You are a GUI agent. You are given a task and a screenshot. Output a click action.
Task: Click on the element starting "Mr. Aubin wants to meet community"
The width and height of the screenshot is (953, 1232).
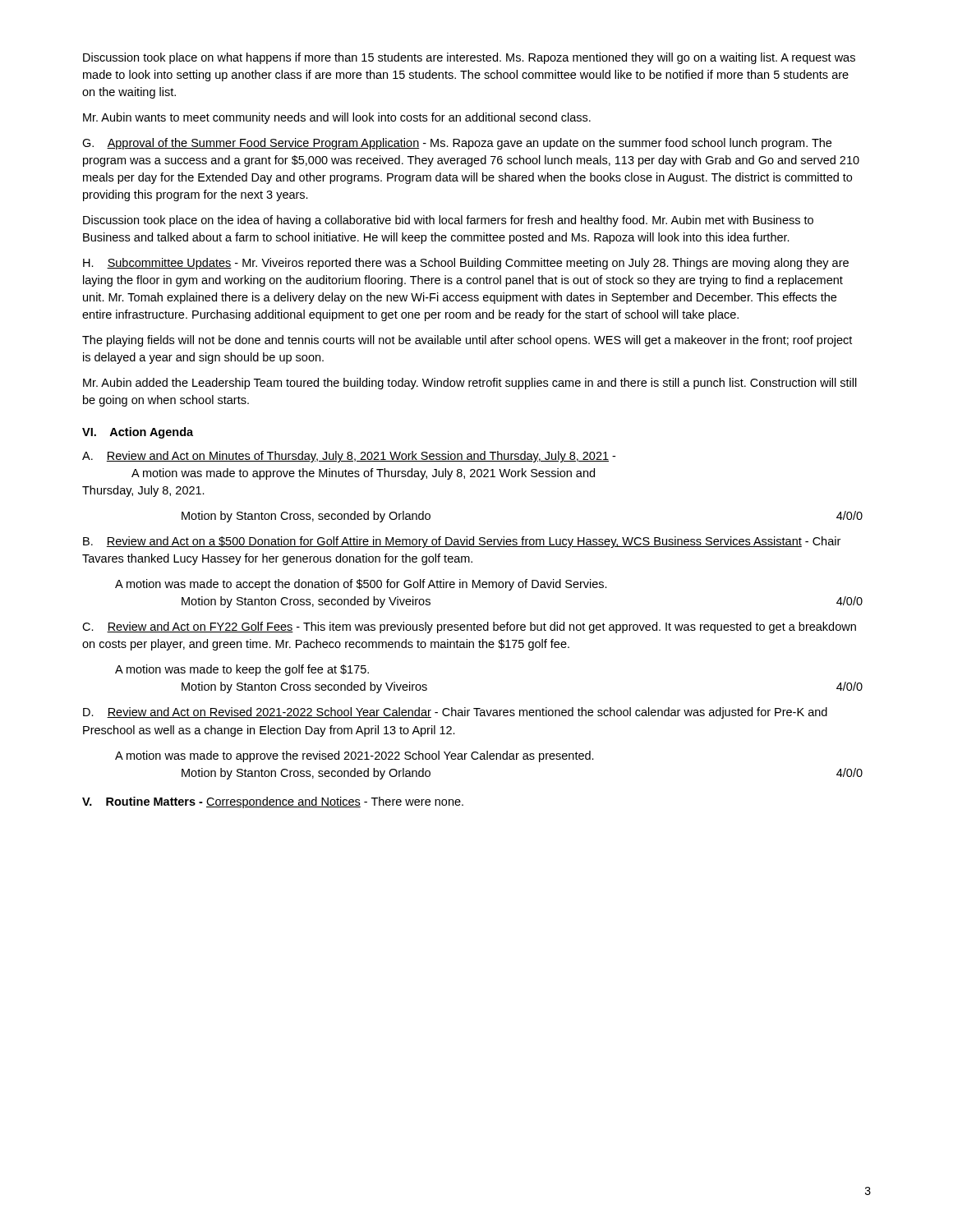(x=337, y=117)
